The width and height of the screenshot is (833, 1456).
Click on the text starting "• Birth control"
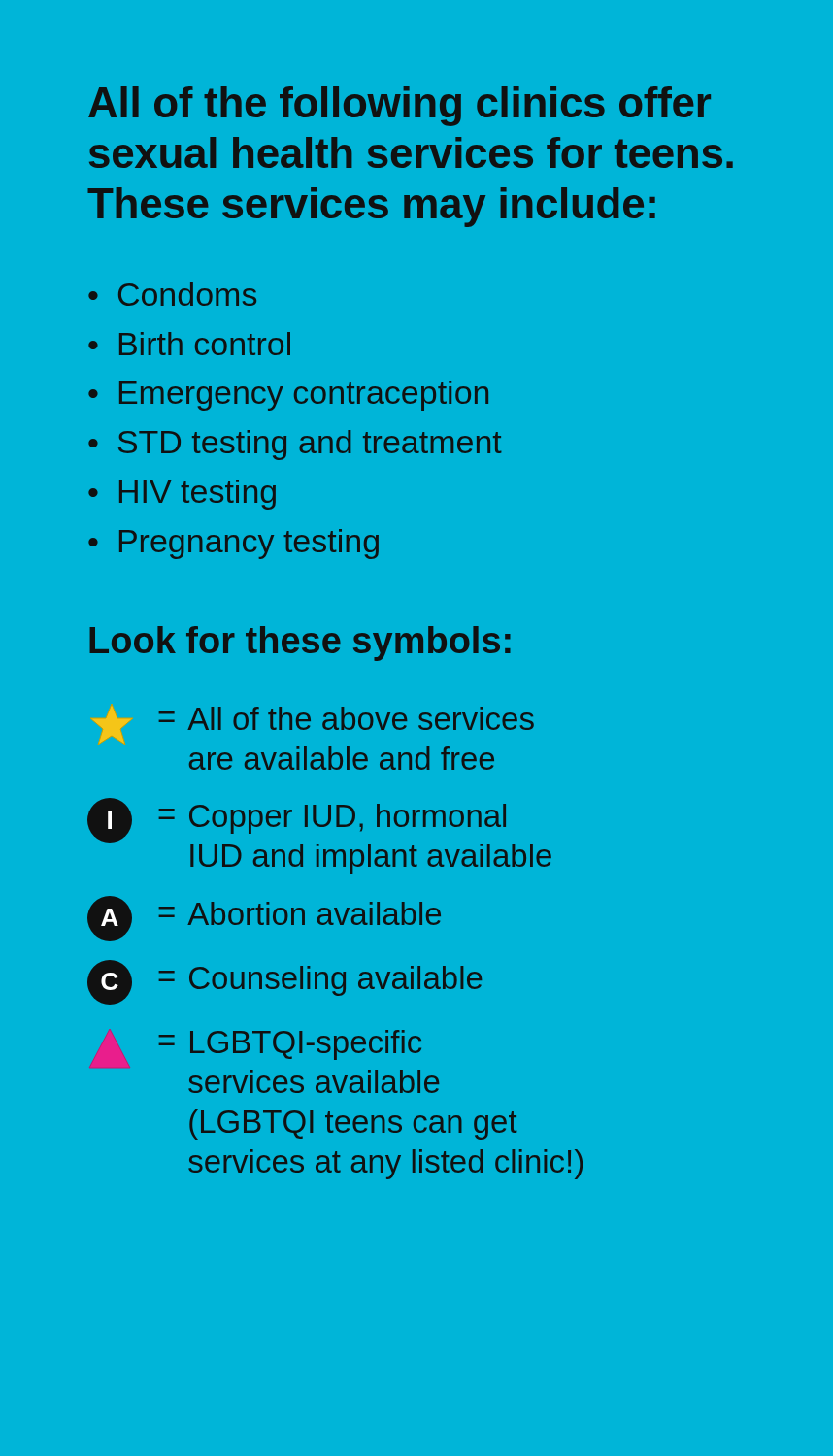tap(190, 344)
